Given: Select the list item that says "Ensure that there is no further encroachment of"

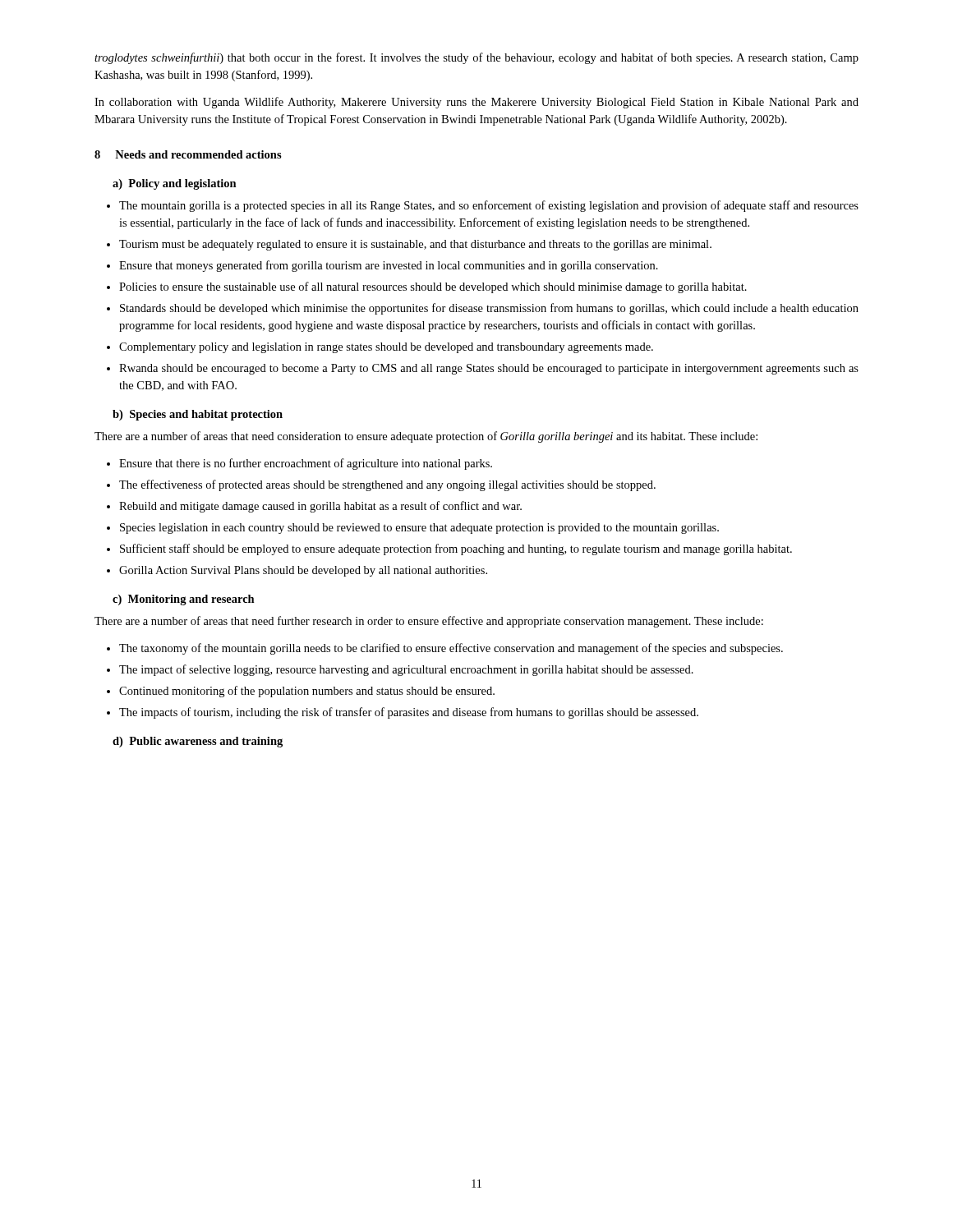Looking at the screenshot, I should pos(489,464).
